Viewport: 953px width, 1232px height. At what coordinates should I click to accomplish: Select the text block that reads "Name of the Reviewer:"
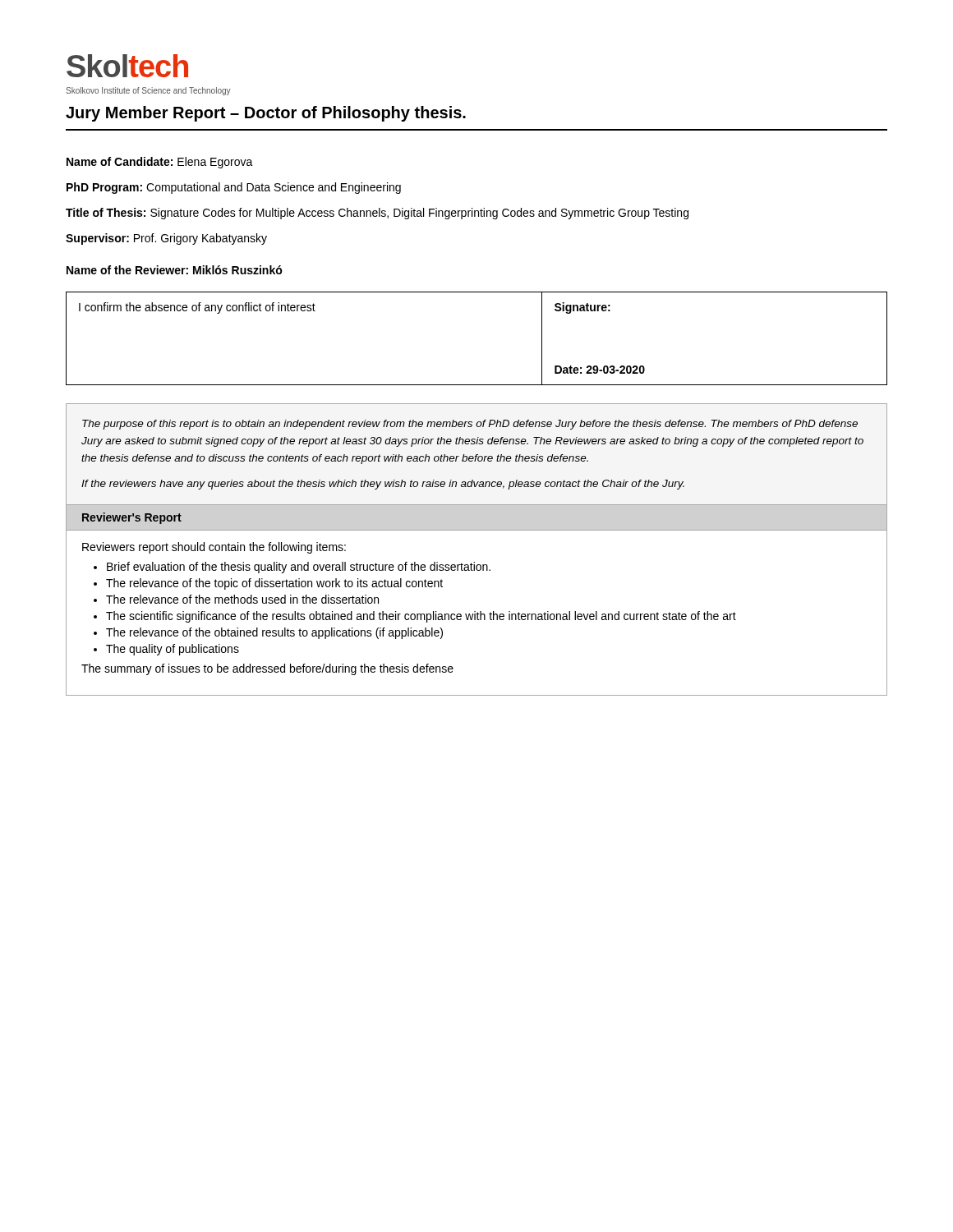coord(174,270)
